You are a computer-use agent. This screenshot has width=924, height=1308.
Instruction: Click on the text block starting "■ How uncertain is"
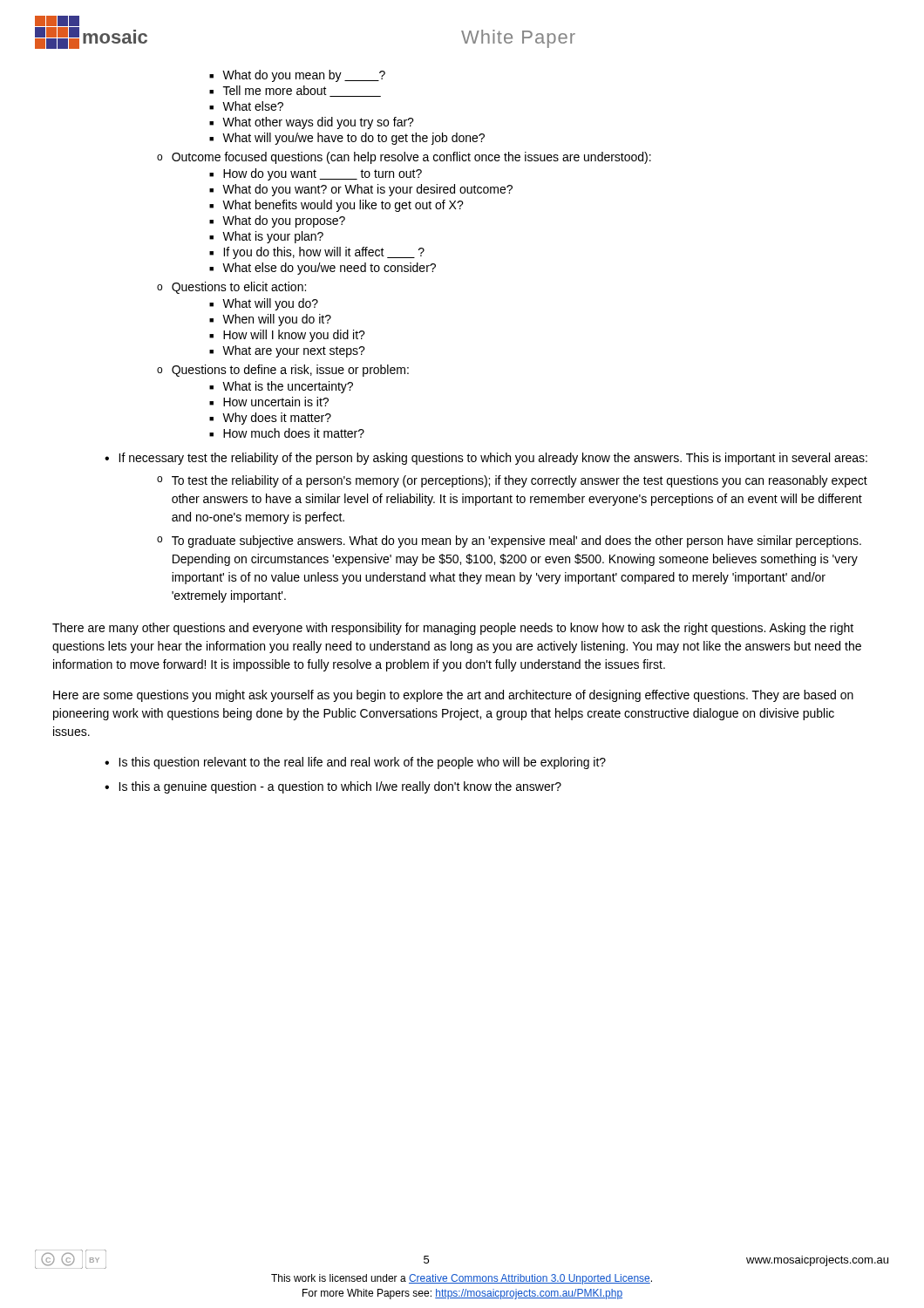coord(269,402)
